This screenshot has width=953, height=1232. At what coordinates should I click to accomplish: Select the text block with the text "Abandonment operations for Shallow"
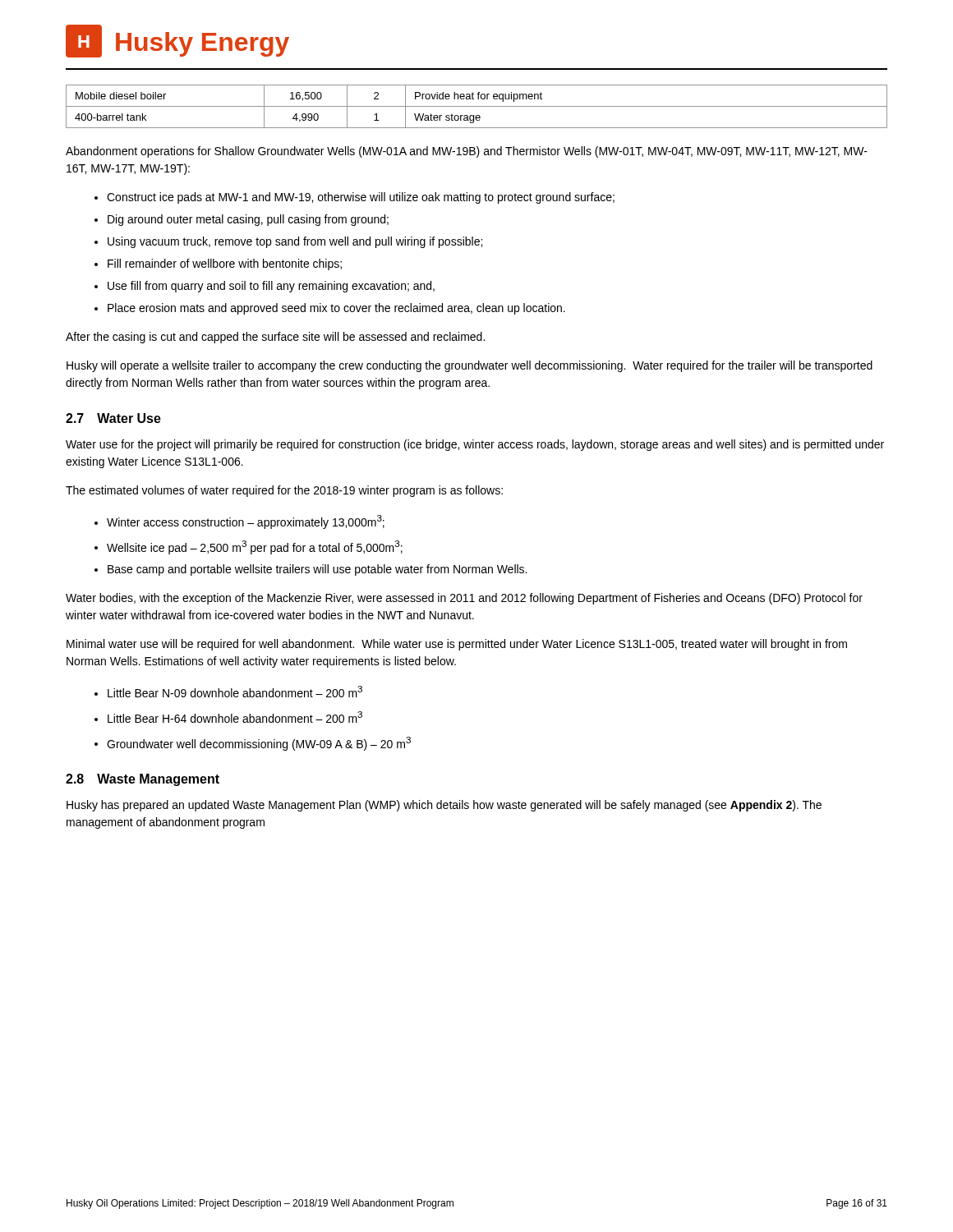(467, 160)
